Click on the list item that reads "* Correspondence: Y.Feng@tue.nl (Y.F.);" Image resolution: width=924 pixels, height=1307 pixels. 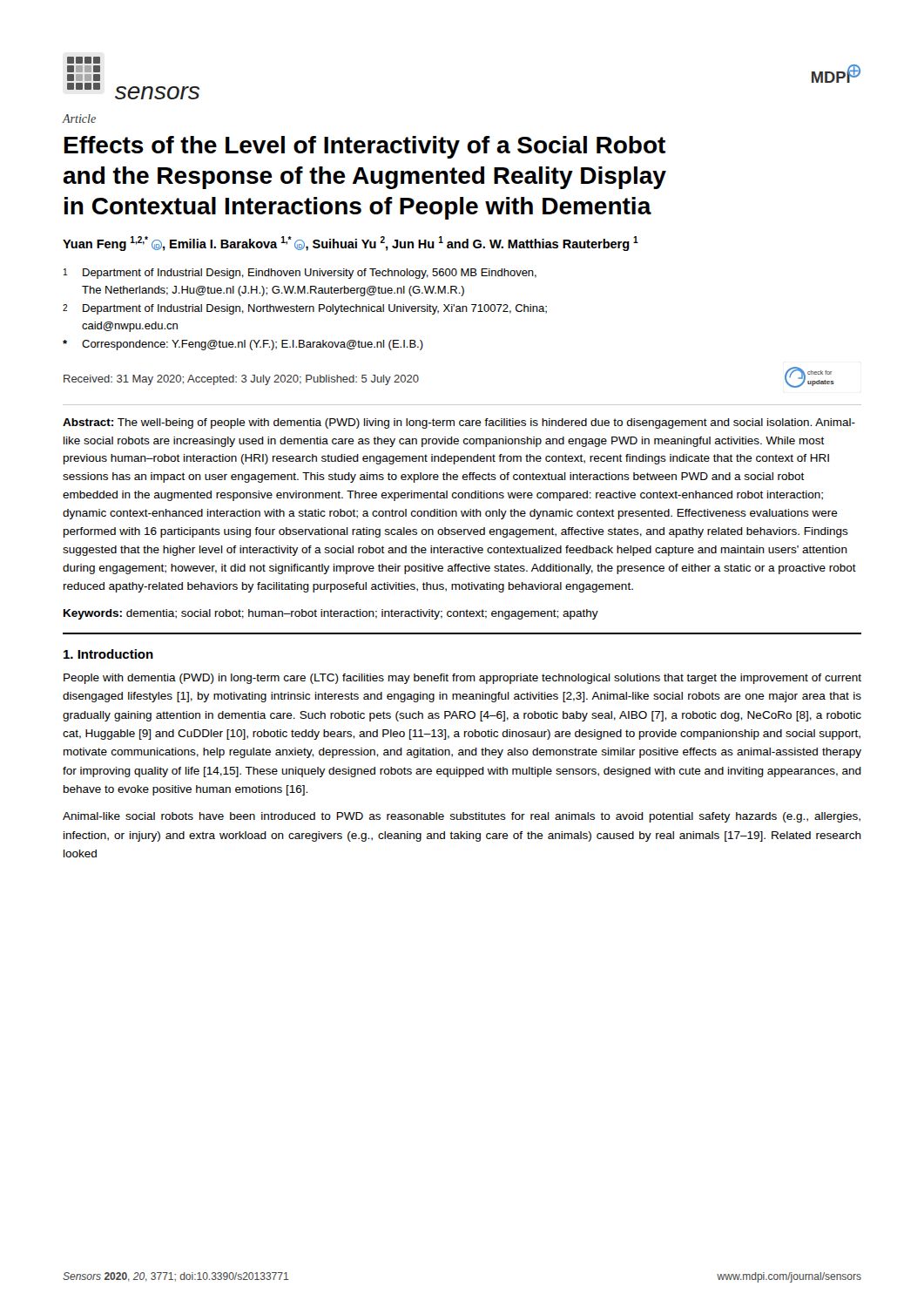243,344
